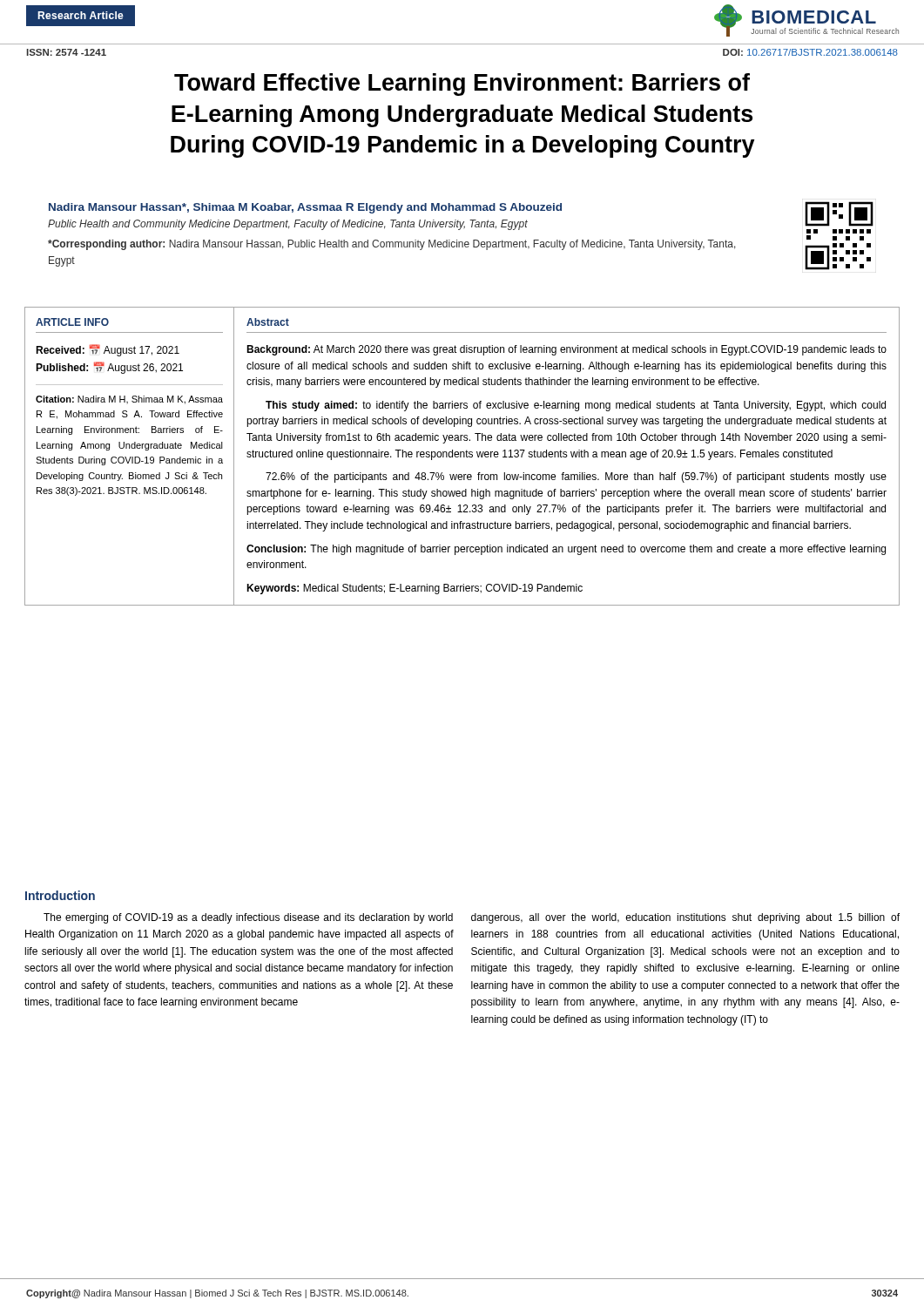Viewport: 924px width, 1307px height.
Task: Click on the text that reads "DOI: 10.26717/BJSTR.2021.38.006148"
Action: [x=810, y=52]
